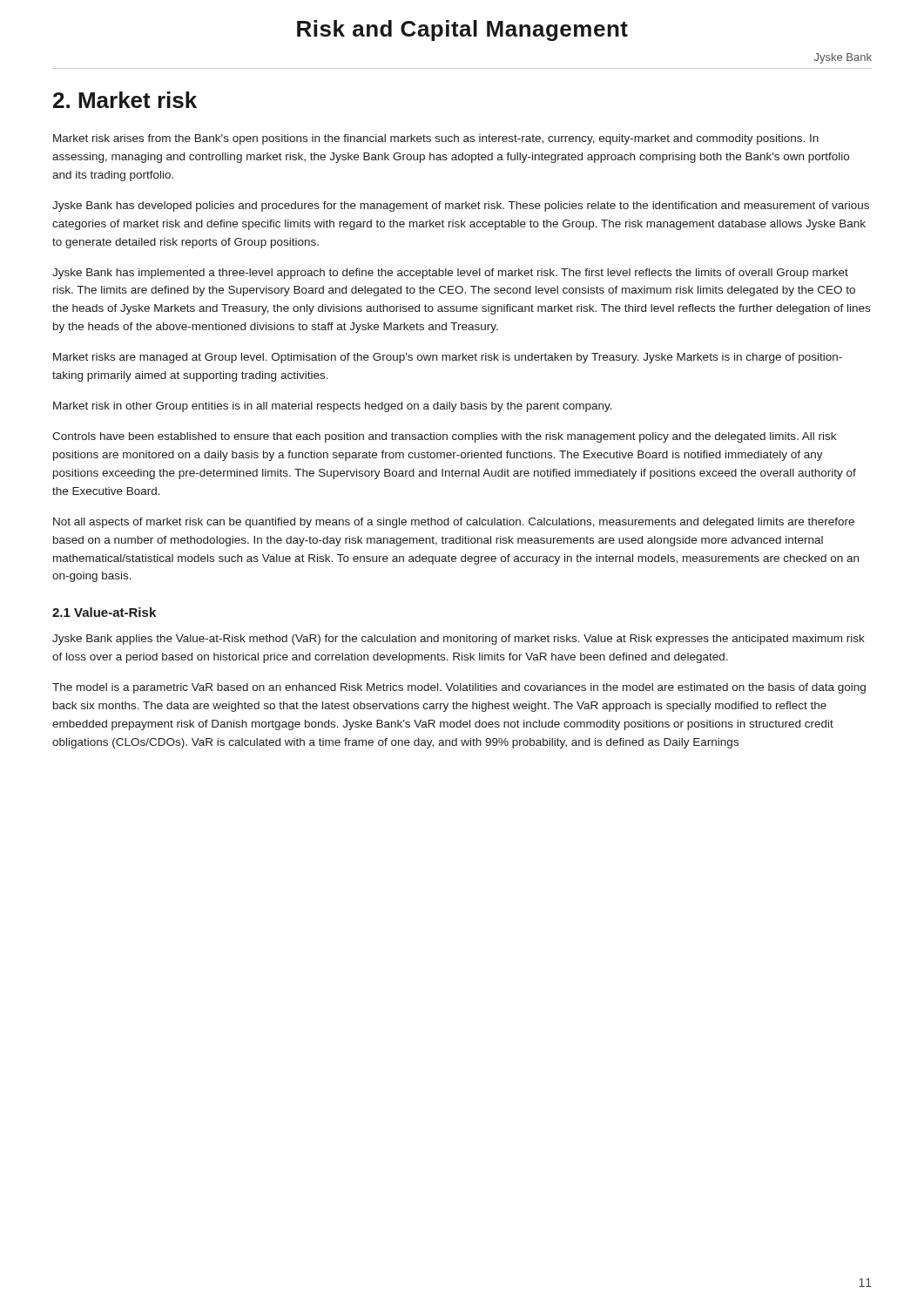Select the block starting "Market risk in"
The width and height of the screenshot is (924, 1307).
[333, 406]
